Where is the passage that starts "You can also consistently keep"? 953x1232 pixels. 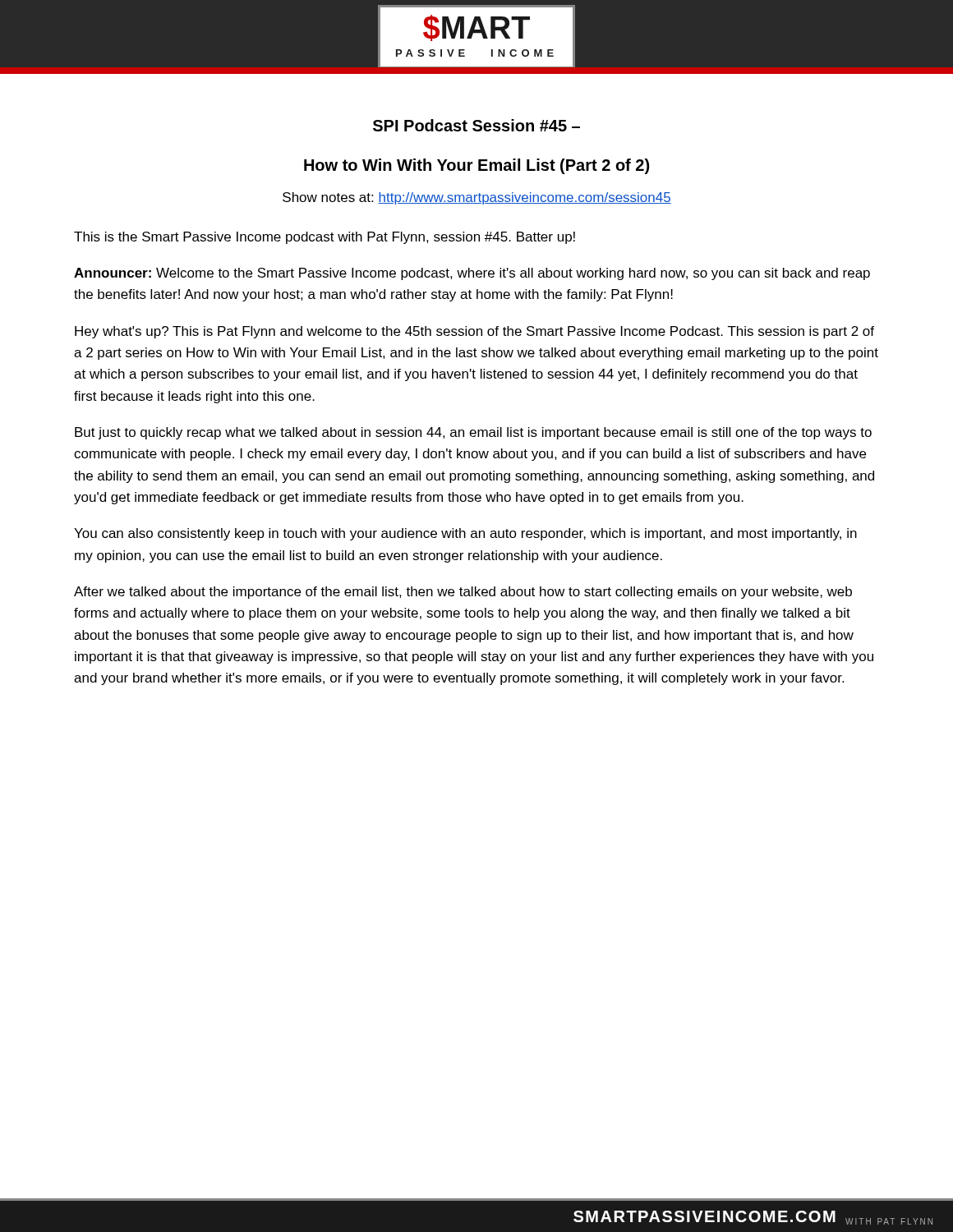pyautogui.click(x=466, y=545)
